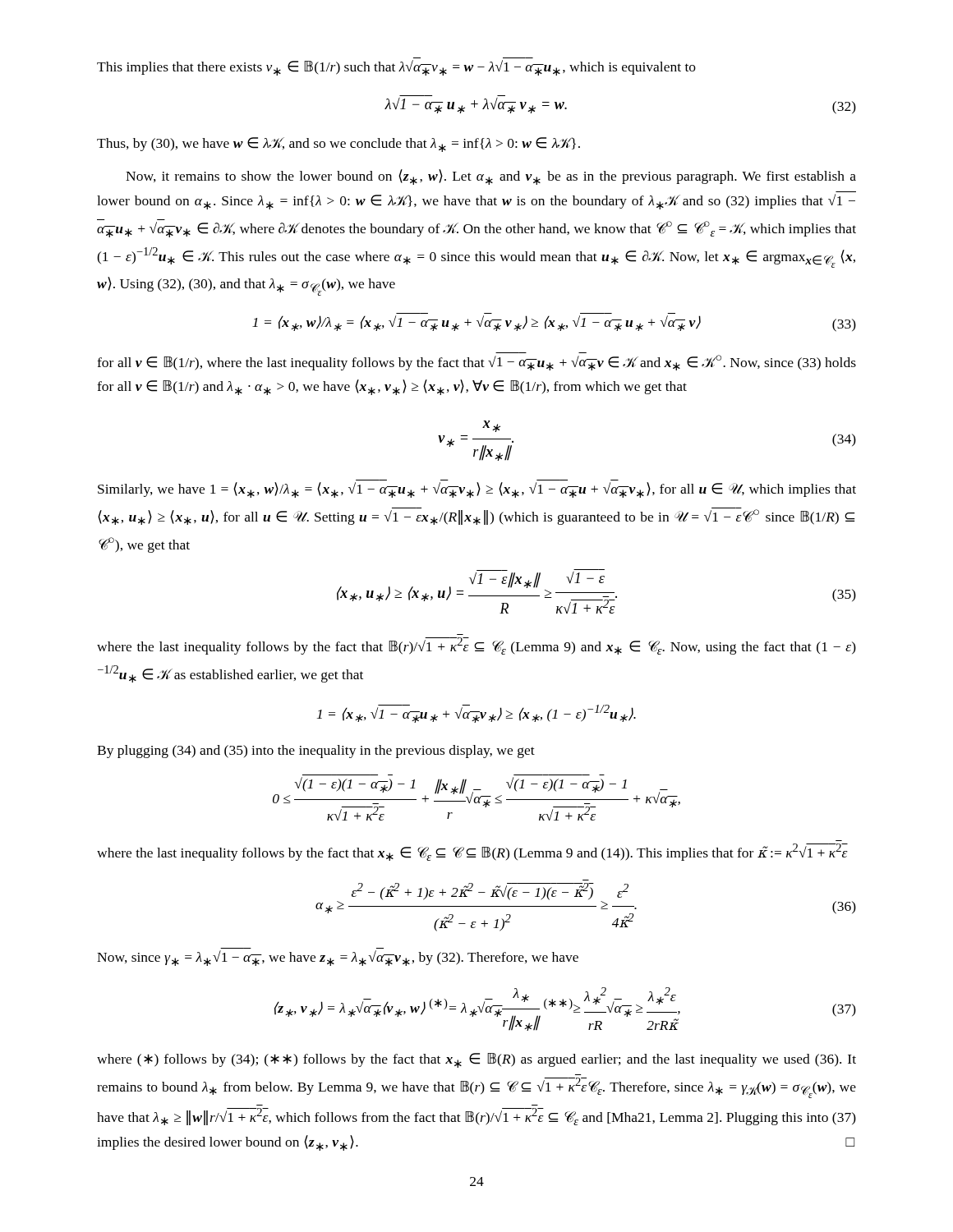Find the text block containing "Now, since γ∗ = λ∗√1 − α∗,"
The height and width of the screenshot is (1232, 953).
pyautogui.click(x=476, y=958)
